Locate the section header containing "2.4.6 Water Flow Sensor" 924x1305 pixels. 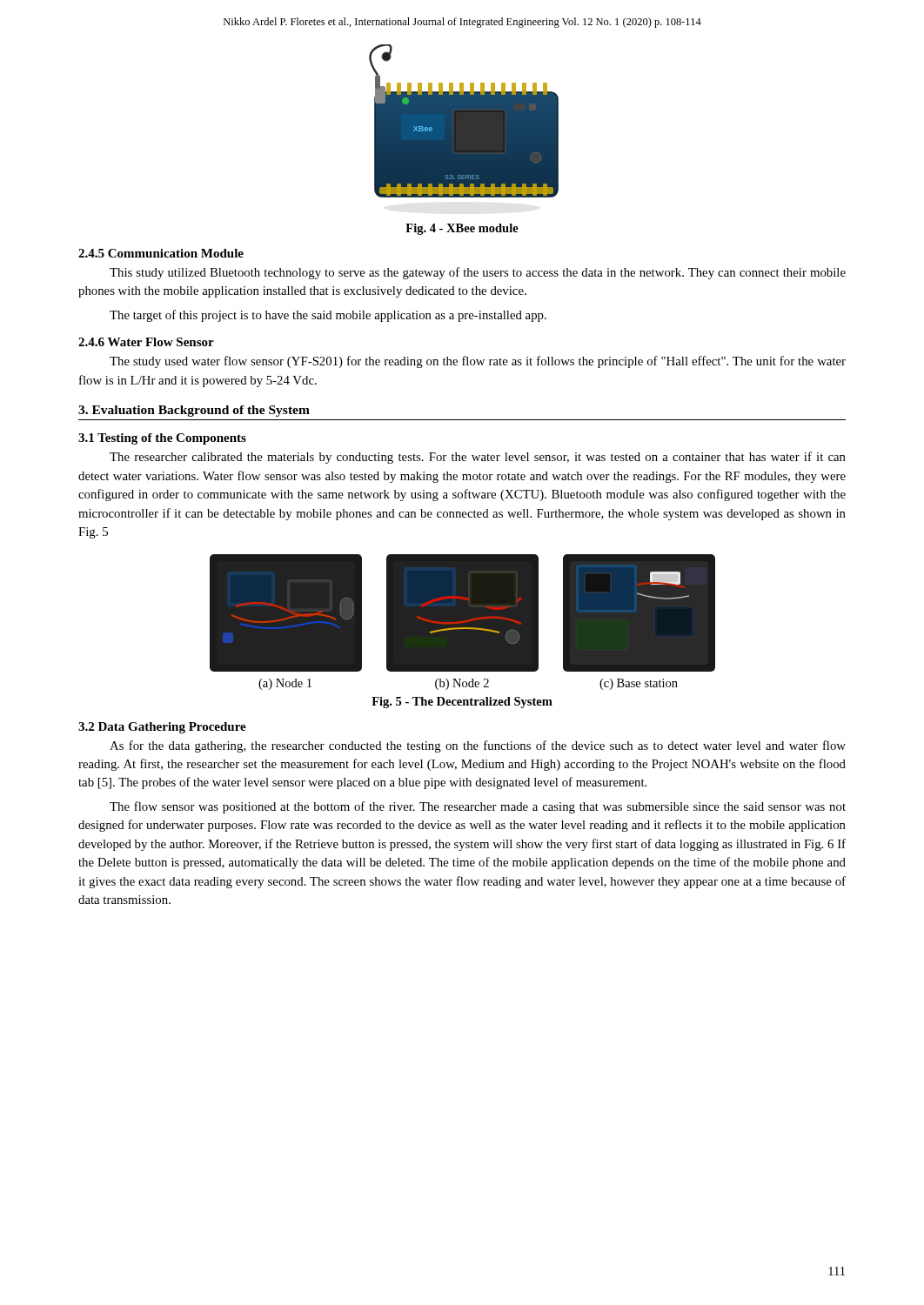click(x=146, y=342)
